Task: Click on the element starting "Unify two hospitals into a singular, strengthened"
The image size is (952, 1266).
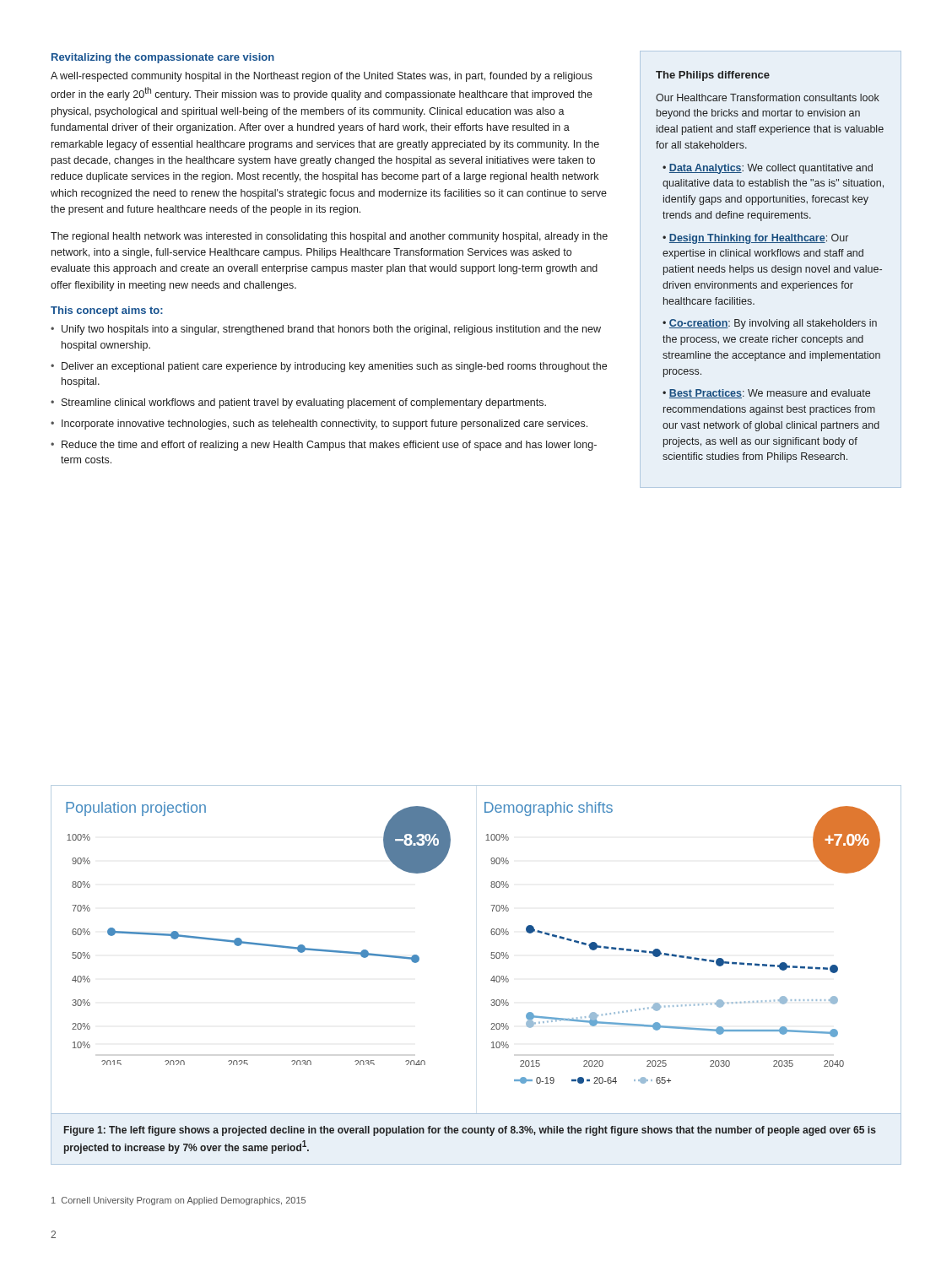Action: (x=331, y=337)
